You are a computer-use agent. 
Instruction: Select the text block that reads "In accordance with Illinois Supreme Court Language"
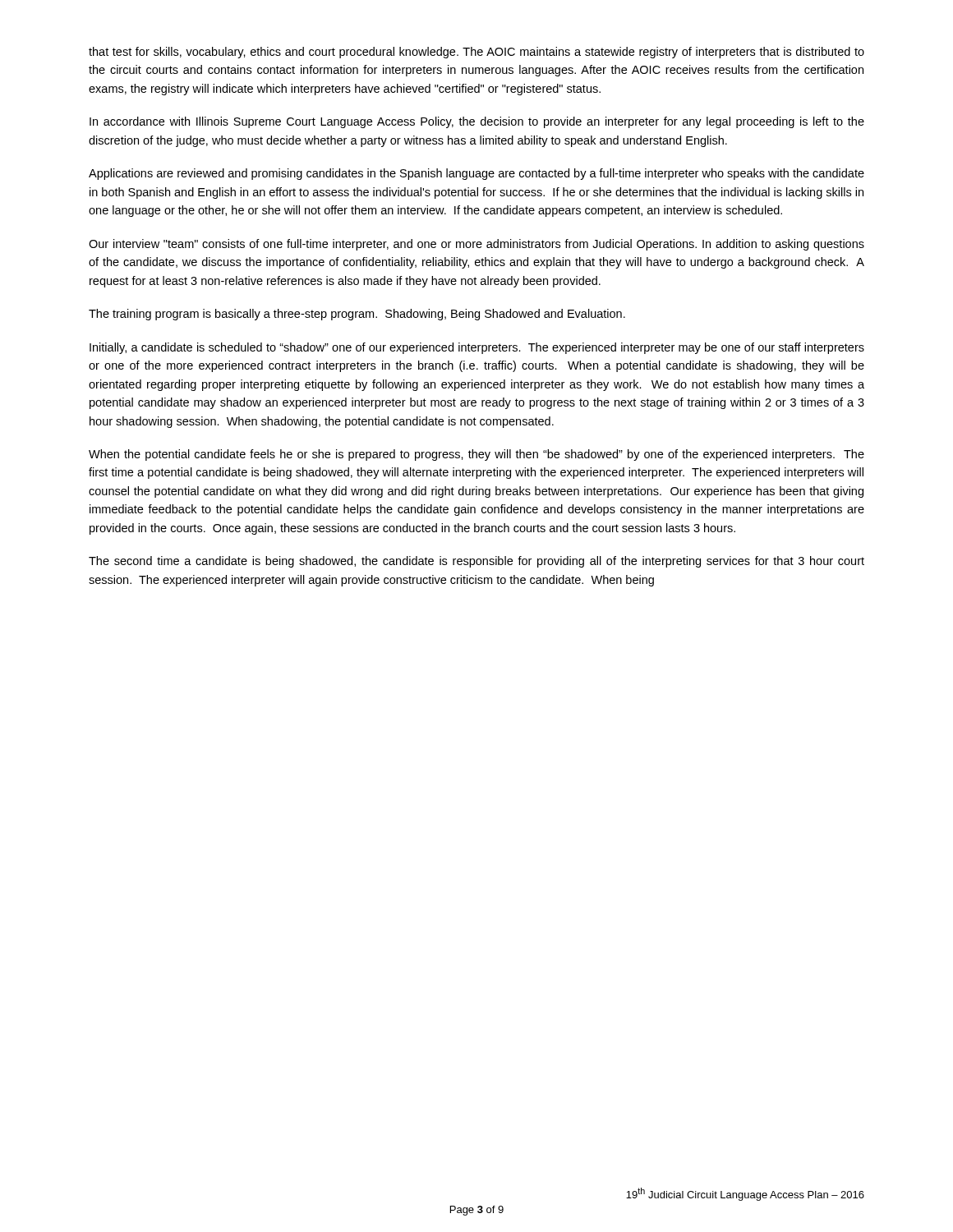point(476,131)
